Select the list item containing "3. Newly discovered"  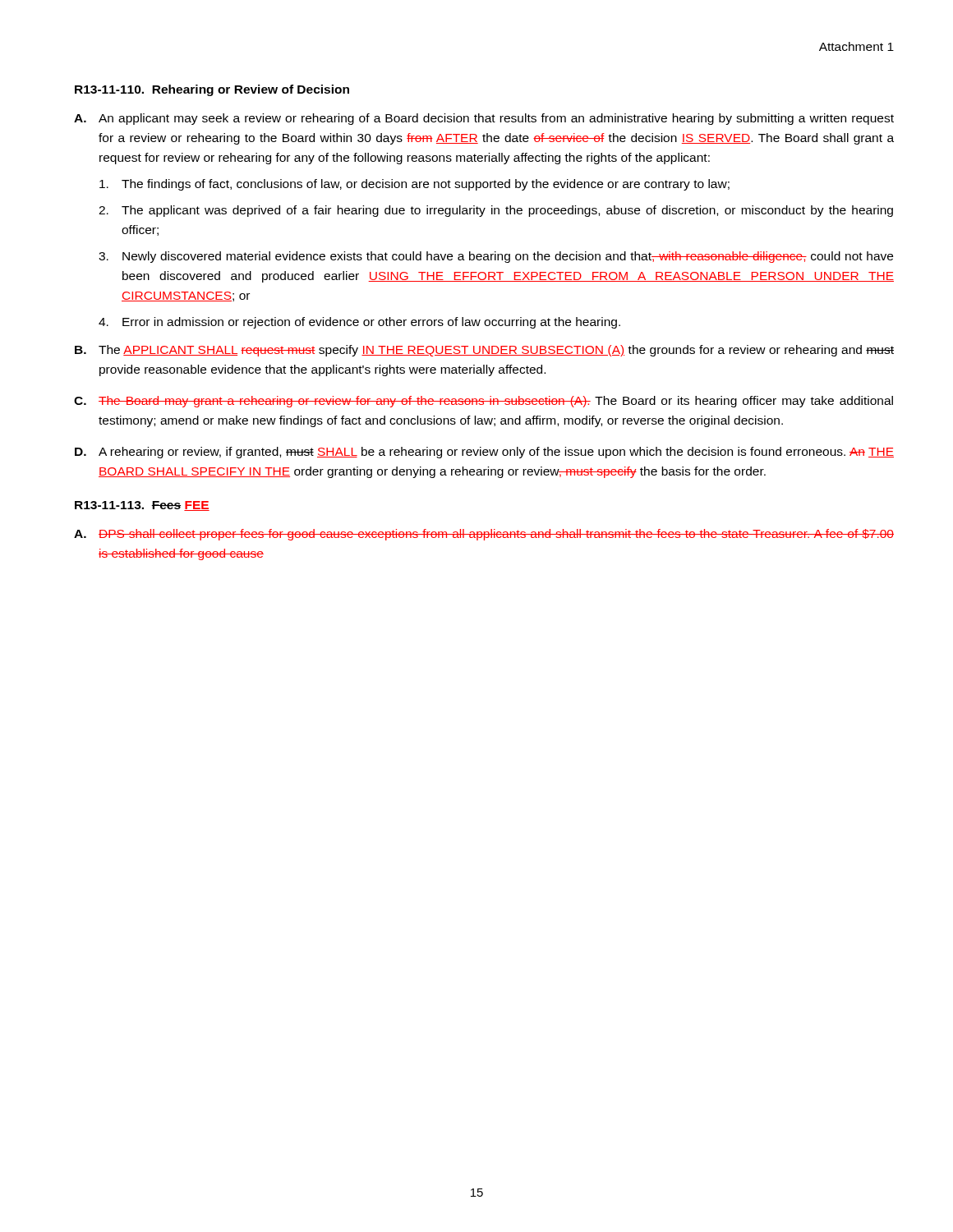coord(496,276)
